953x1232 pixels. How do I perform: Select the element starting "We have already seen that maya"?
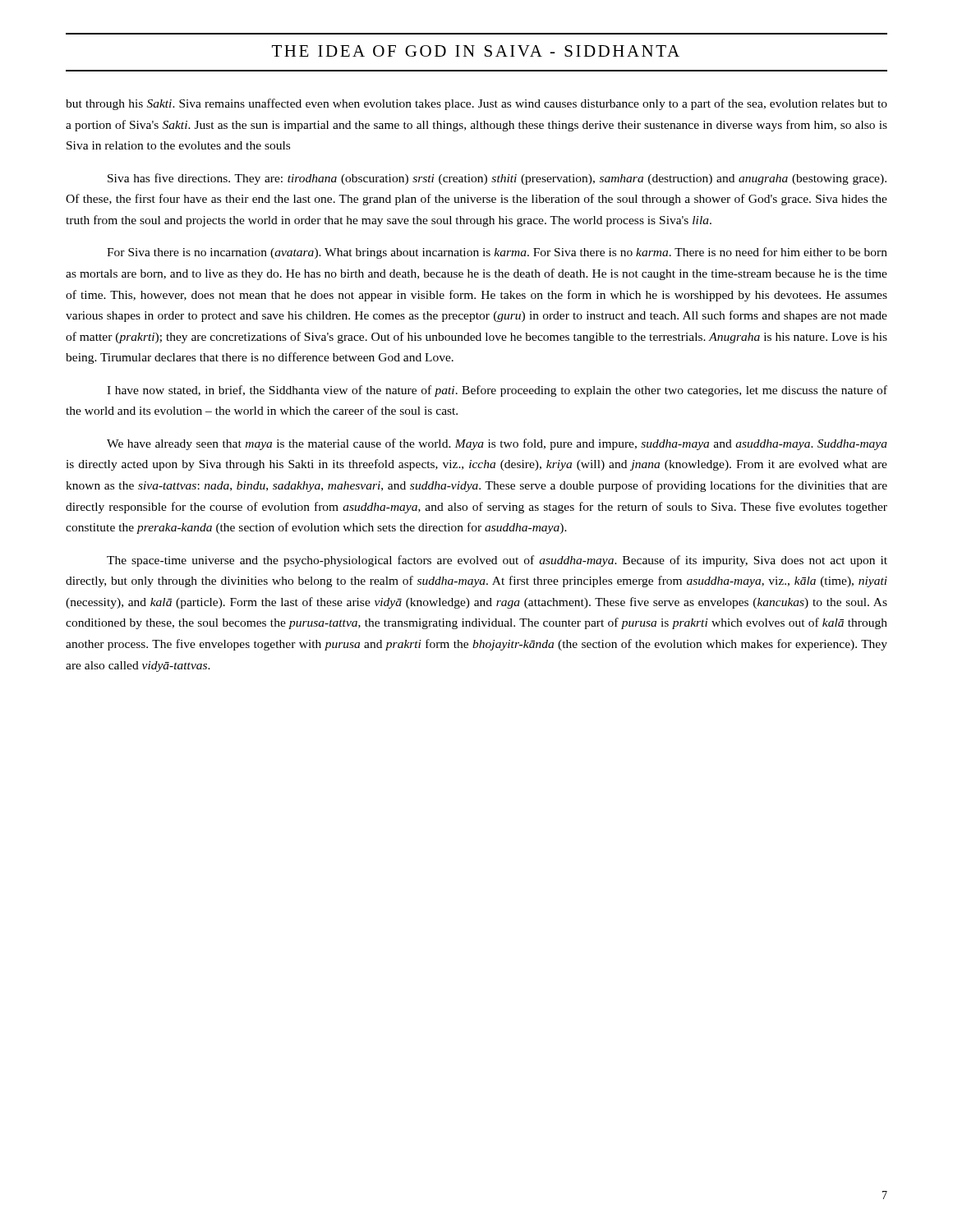476,485
